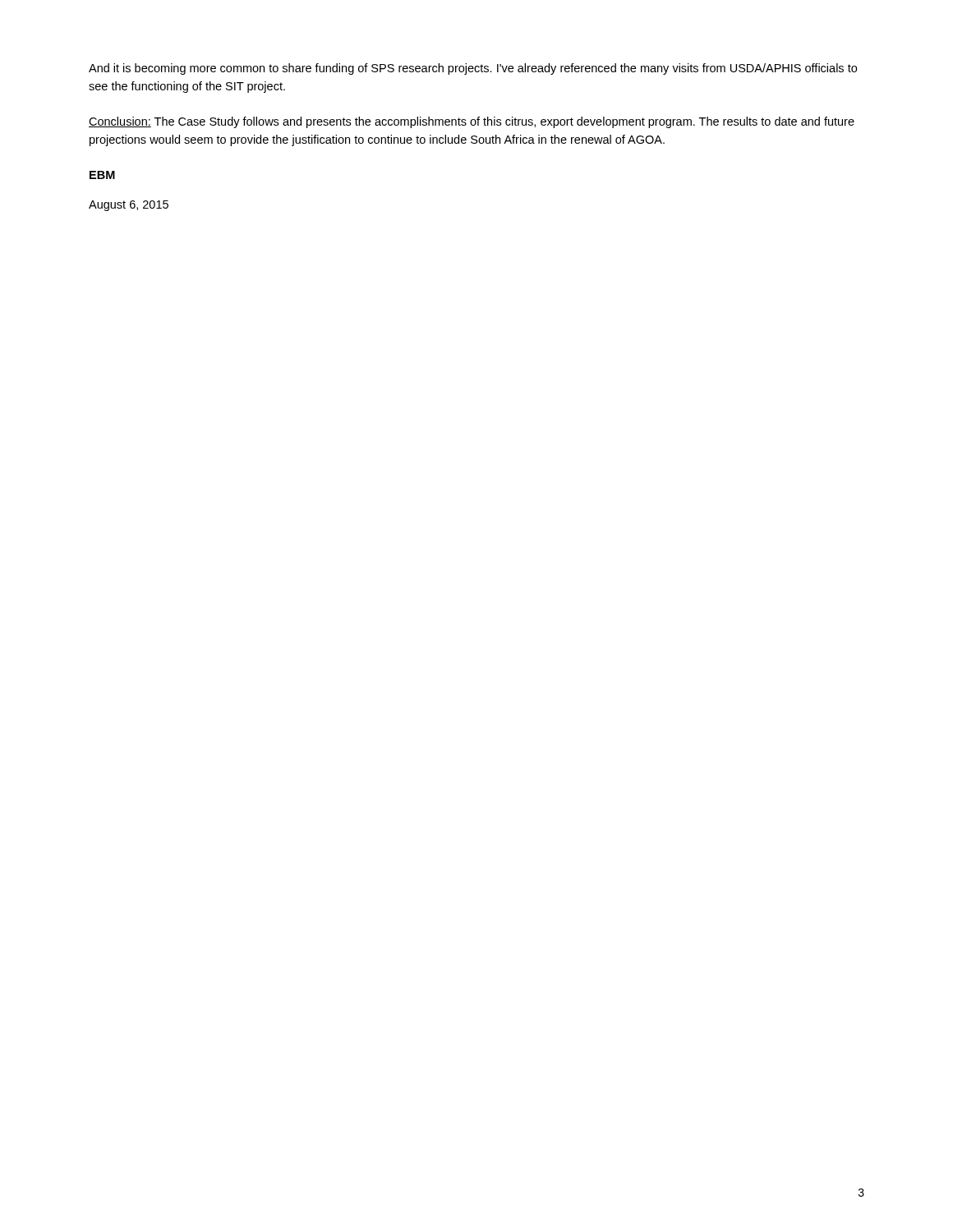The width and height of the screenshot is (953, 1232).
Task: Find the region starting "And it is becoming more common to"
Action: click(473, 77)
